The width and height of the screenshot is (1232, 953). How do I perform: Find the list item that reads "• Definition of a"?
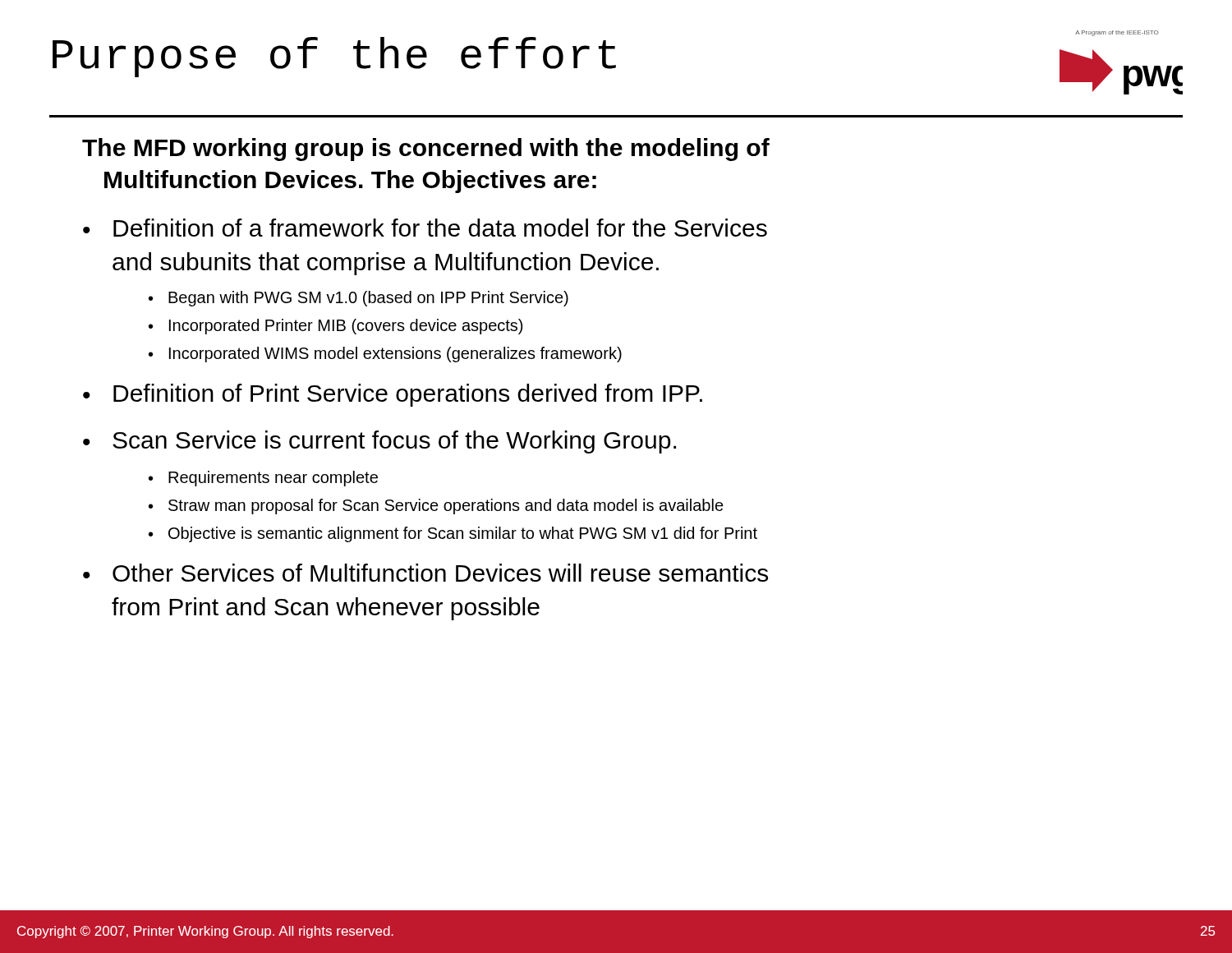pos(632,245)
